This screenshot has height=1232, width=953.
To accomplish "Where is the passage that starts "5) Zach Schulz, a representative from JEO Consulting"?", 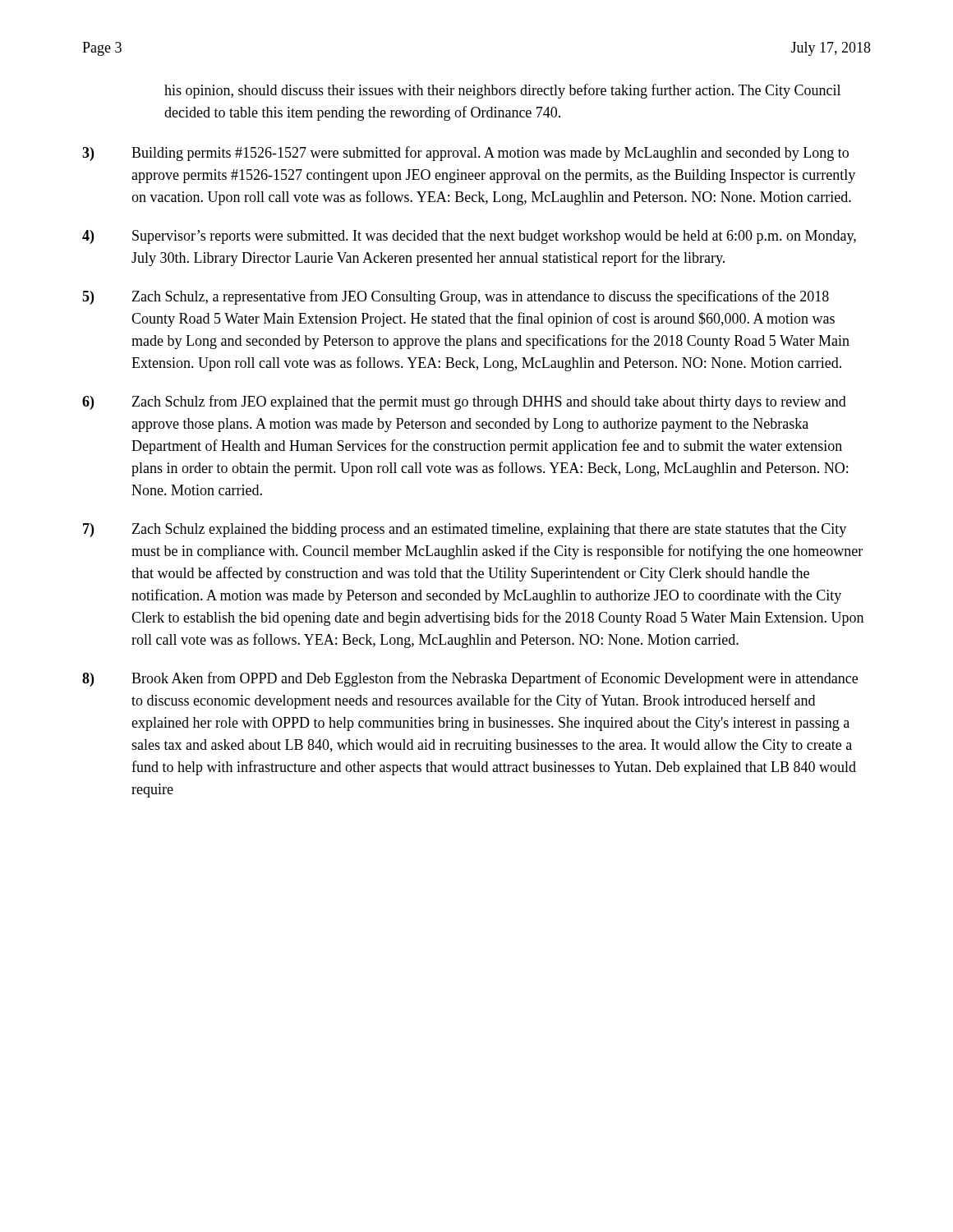I will click(476, 330).
